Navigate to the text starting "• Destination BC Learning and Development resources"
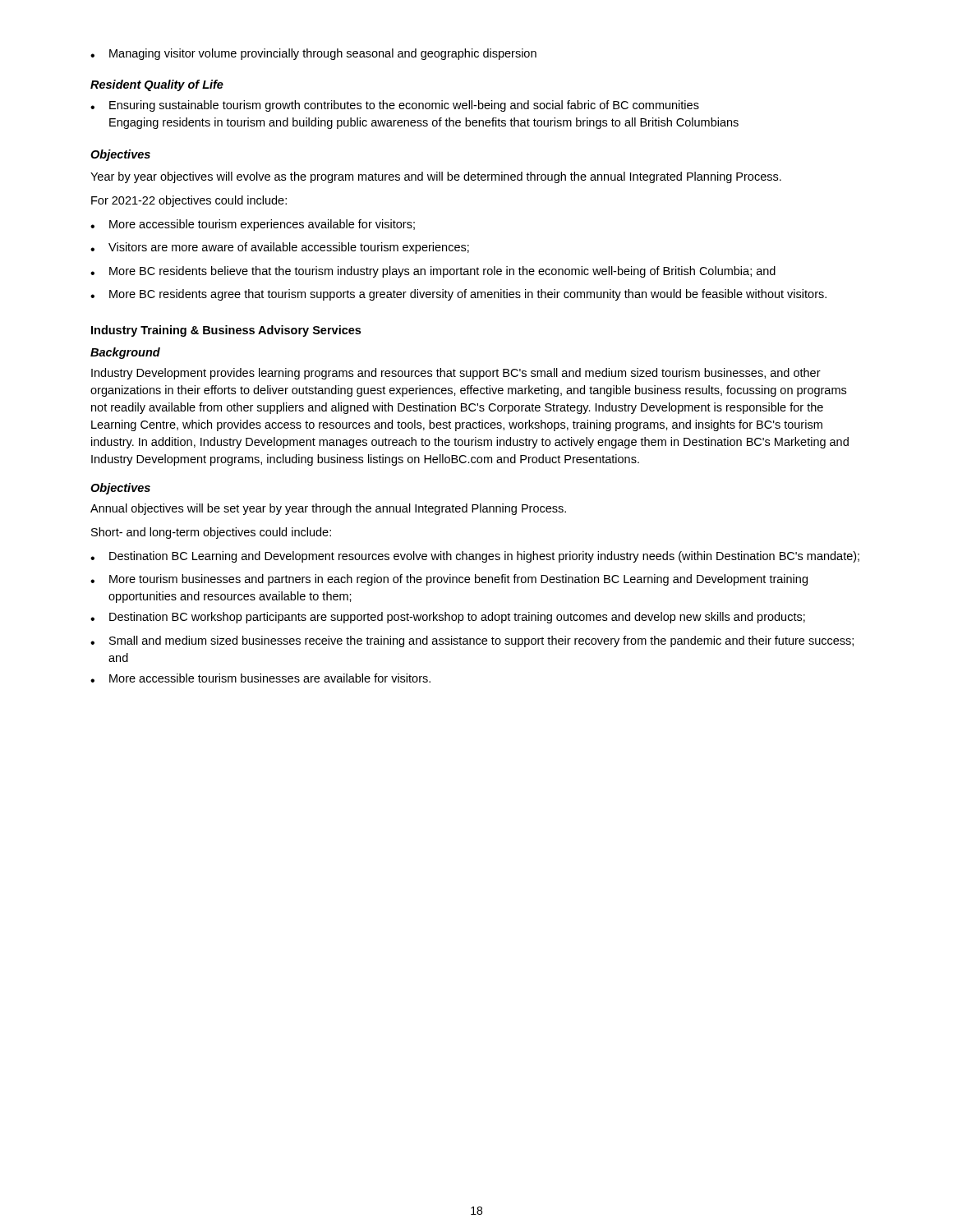953x1232 pixels. point(476,558)
